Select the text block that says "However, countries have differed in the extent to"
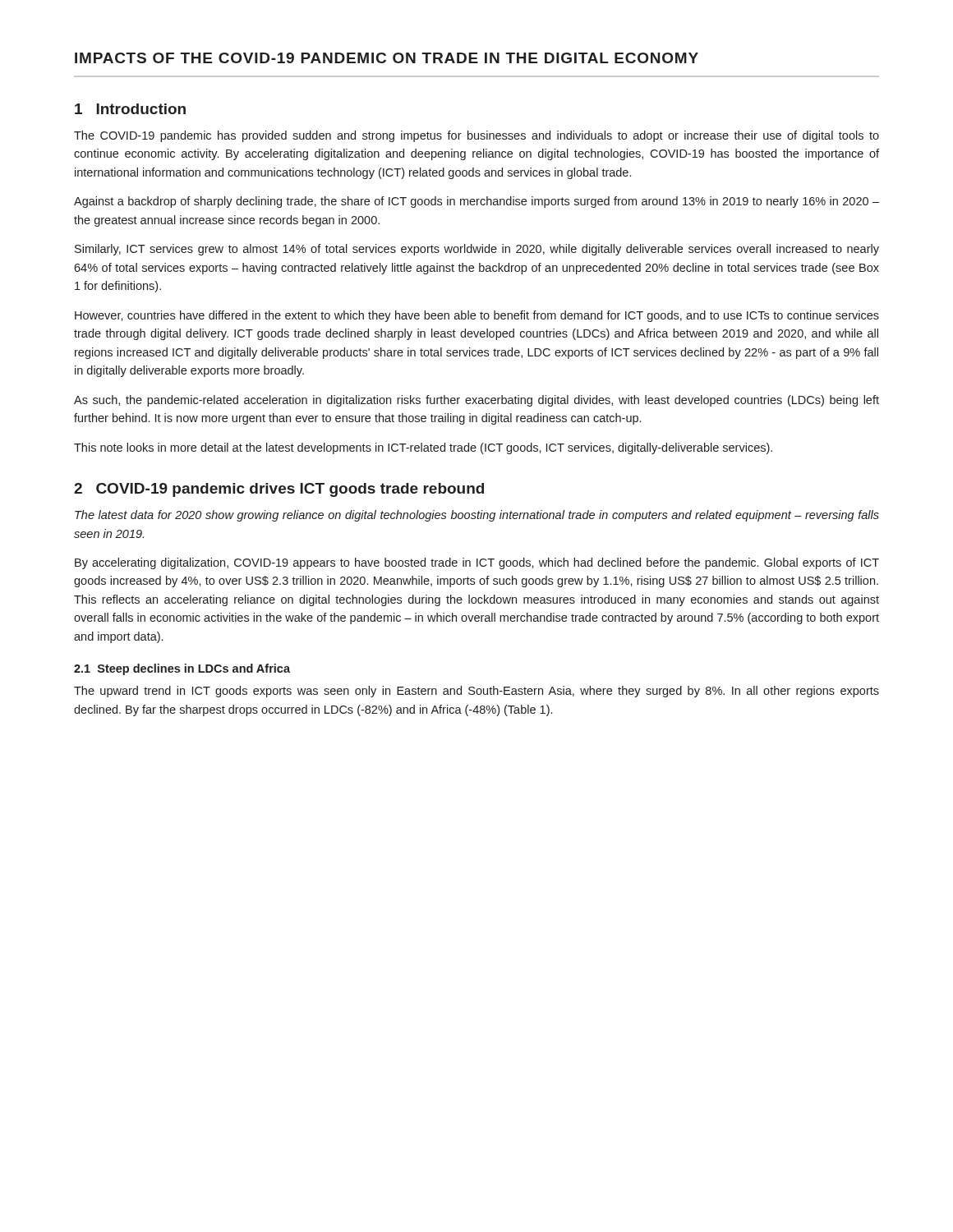 coord(476,343)
